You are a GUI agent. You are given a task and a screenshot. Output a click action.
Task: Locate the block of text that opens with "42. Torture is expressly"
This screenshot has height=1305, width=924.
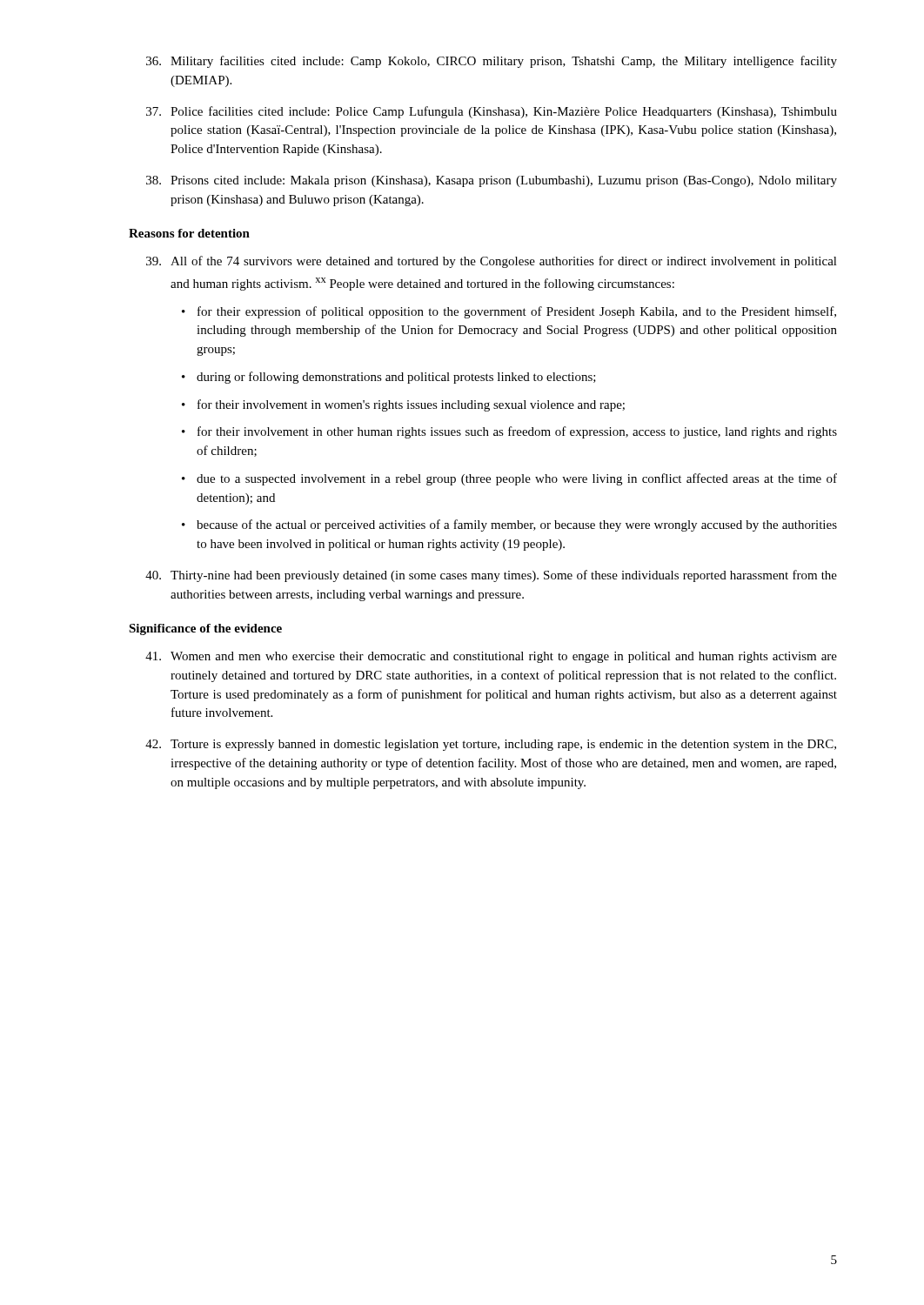483,763
